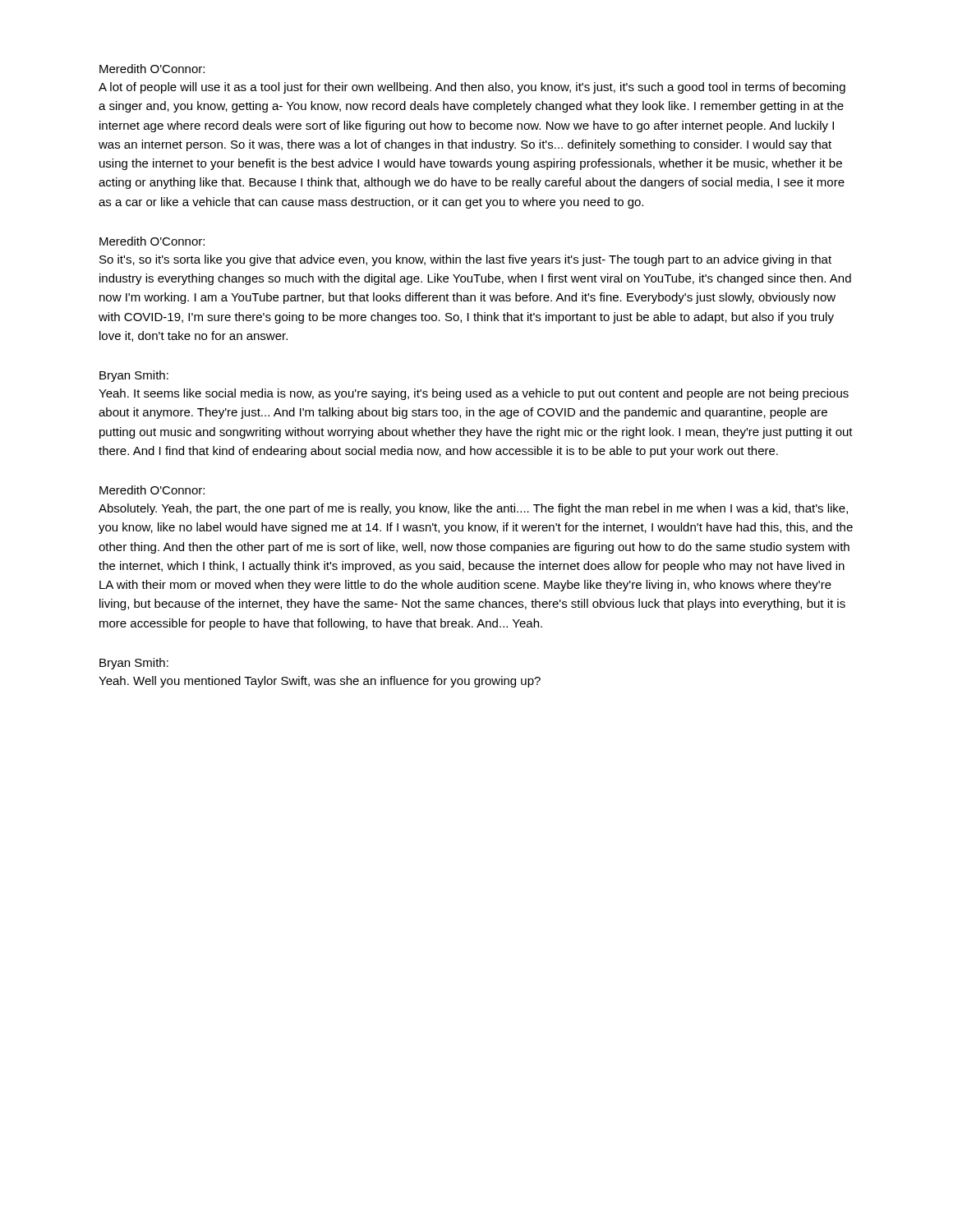
Task: Click on the text block that reads "Meredith O'Connor: Absolutely."
Action: pos(476,558)
